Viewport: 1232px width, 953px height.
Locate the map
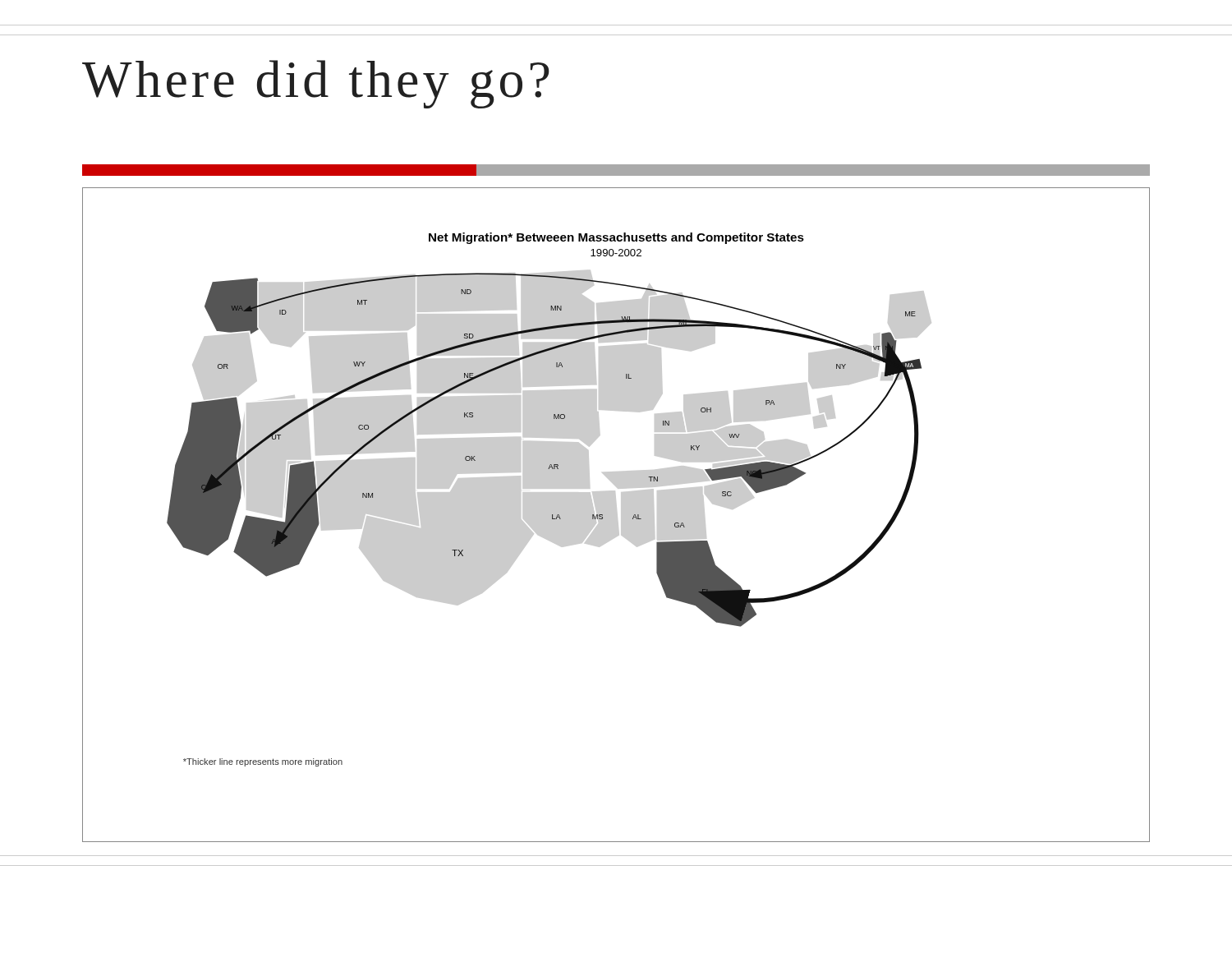click(616, 515)
